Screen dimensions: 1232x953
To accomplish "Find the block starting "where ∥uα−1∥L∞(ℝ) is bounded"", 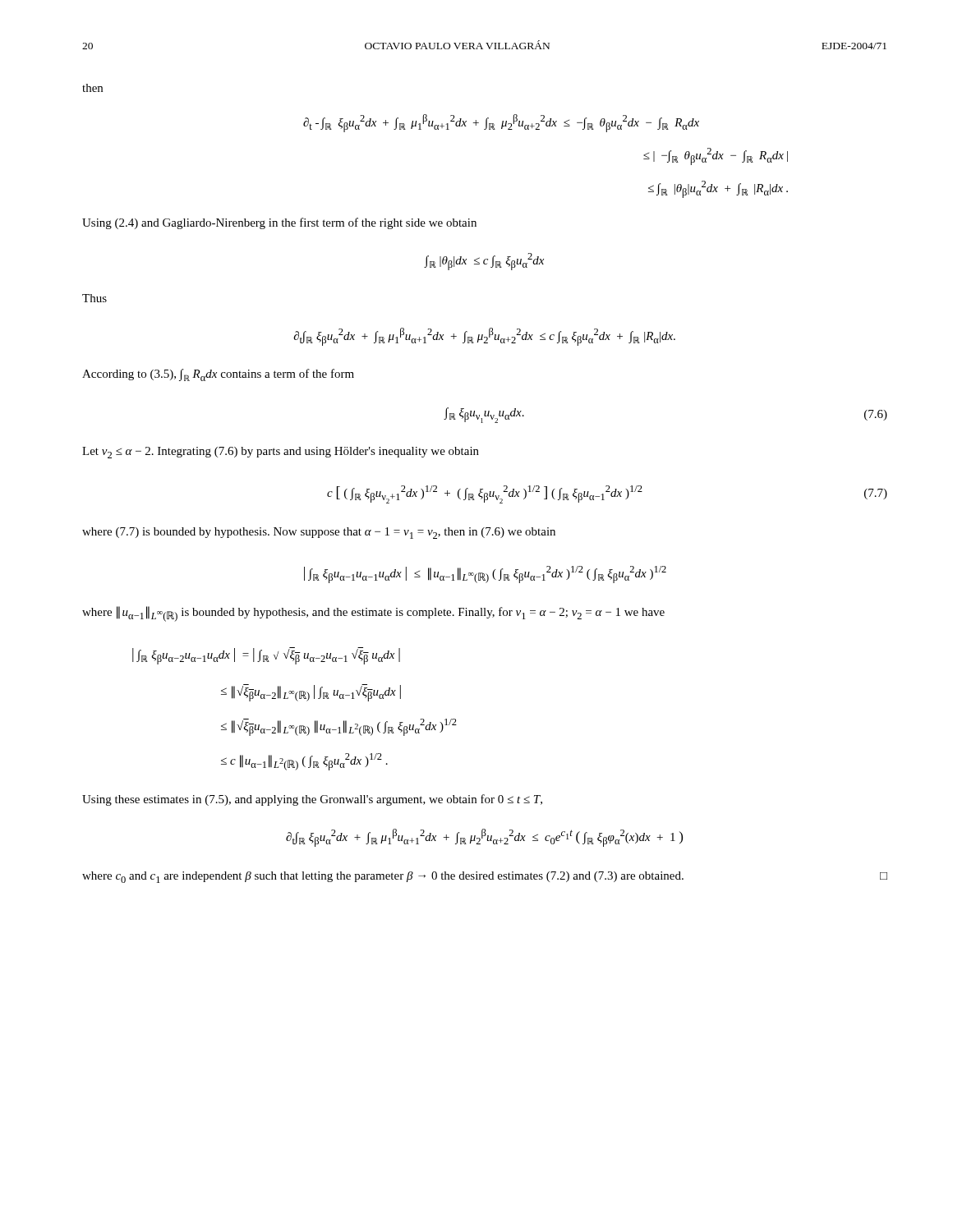I will click(x=373, y=614).
